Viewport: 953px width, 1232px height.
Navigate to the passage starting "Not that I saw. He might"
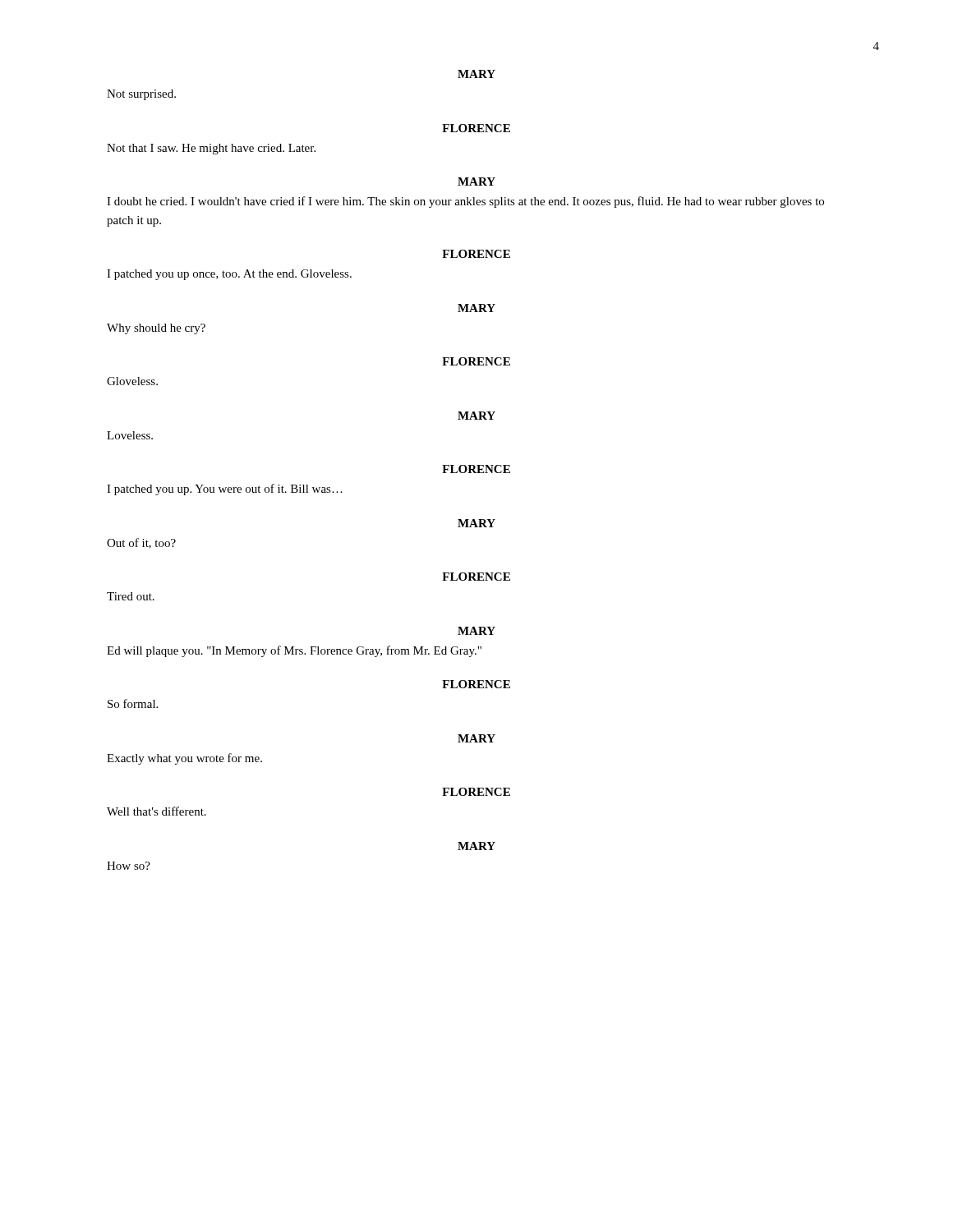[212, 147]
